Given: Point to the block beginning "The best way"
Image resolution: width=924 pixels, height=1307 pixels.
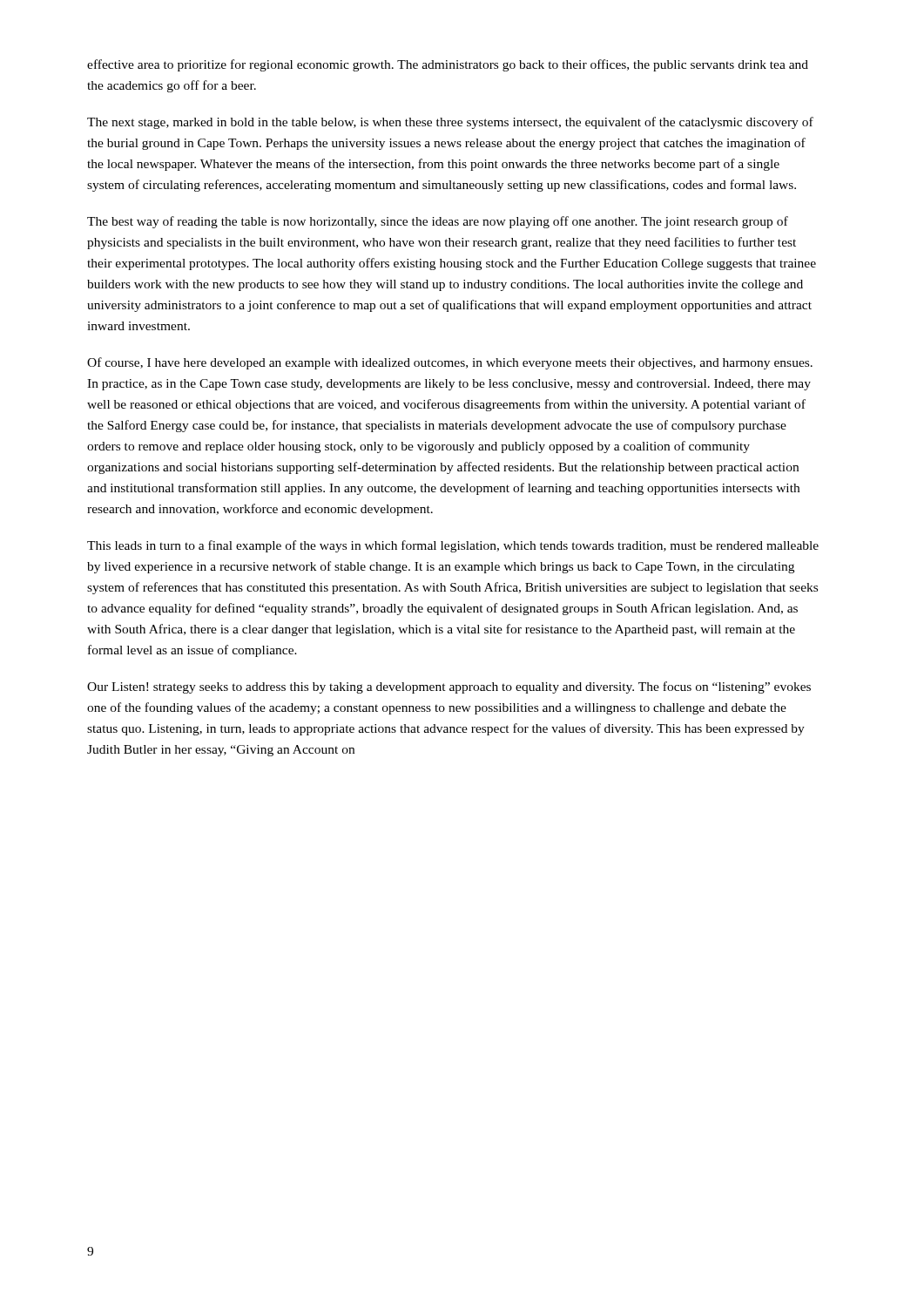Looking at the screenshot, I should pos(452,273).
